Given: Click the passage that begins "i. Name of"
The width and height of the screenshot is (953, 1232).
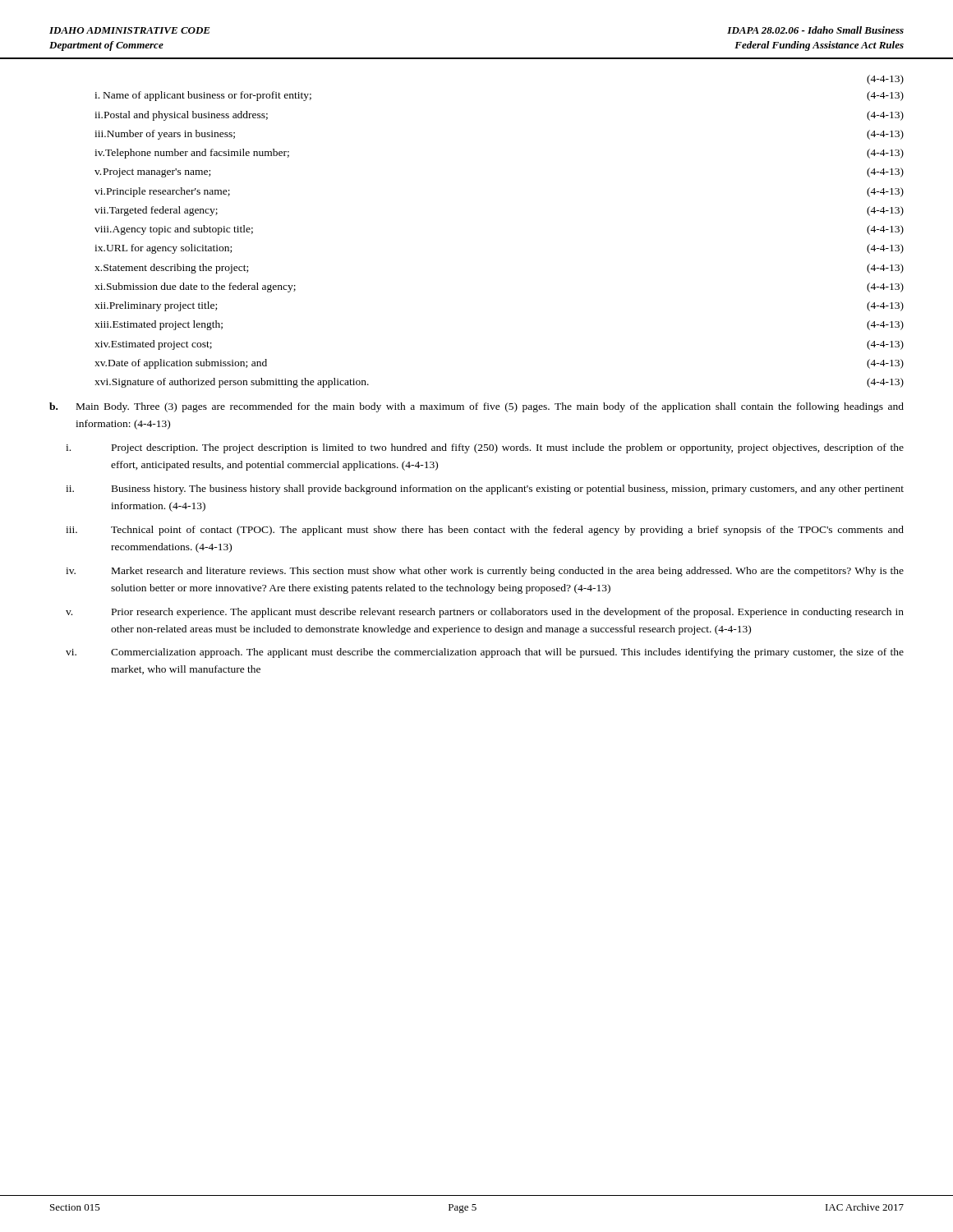Looking at the screenshot, I should 202,97.
